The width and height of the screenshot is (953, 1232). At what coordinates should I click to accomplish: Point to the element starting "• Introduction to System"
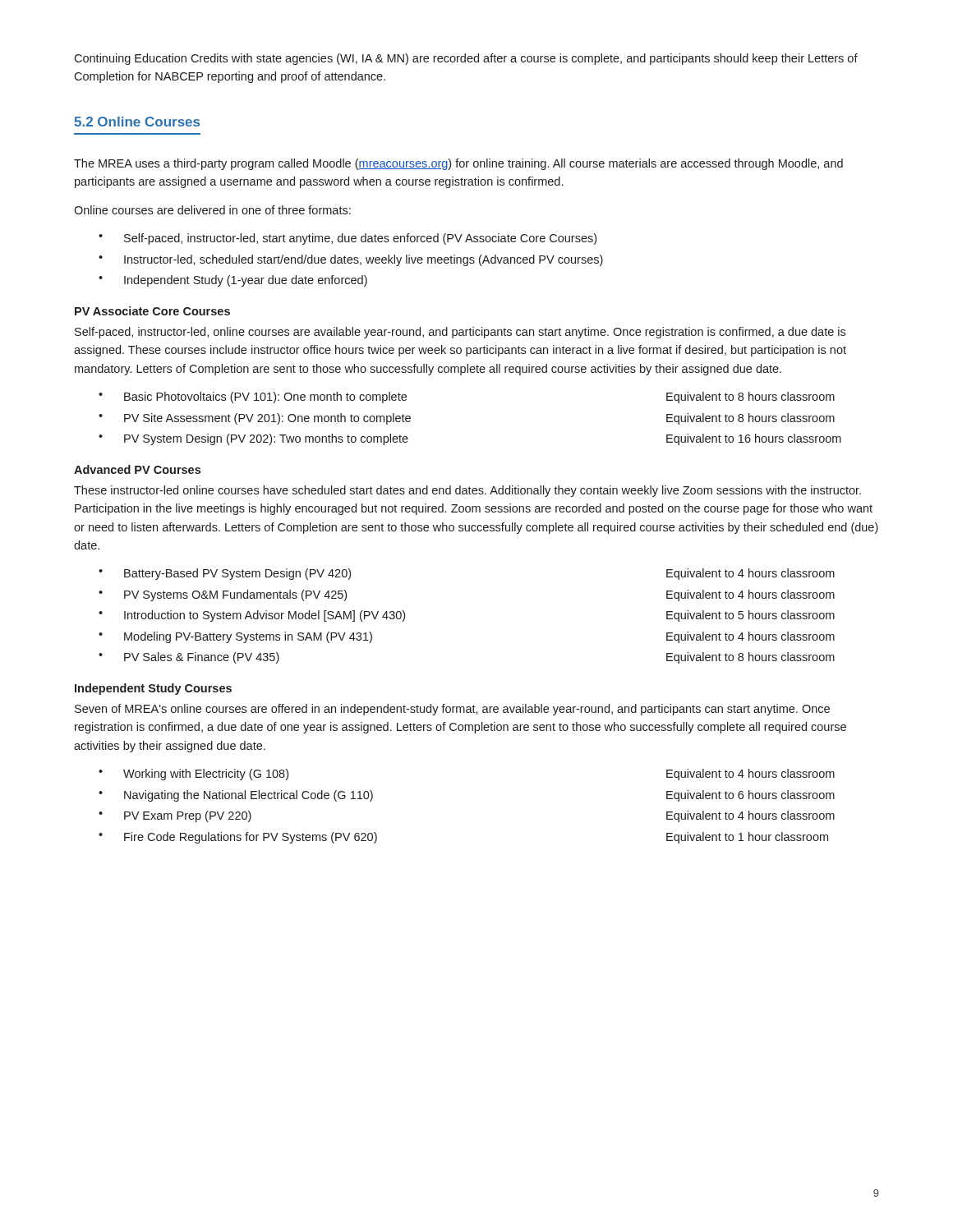[x=260, y=616]
